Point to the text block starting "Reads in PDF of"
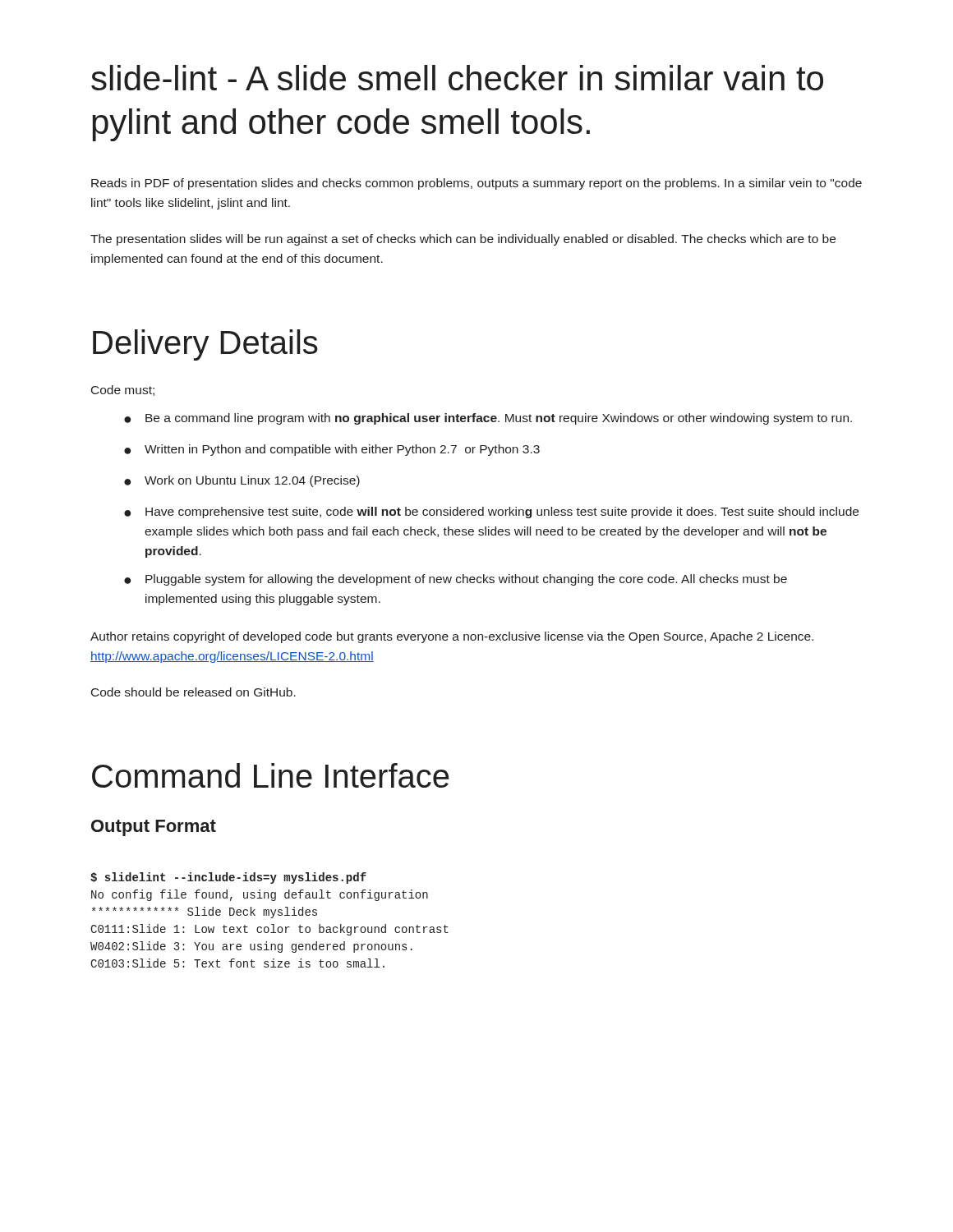This screenshot has width=953, height=1232. pyautogui.click(x=476, y=193)
